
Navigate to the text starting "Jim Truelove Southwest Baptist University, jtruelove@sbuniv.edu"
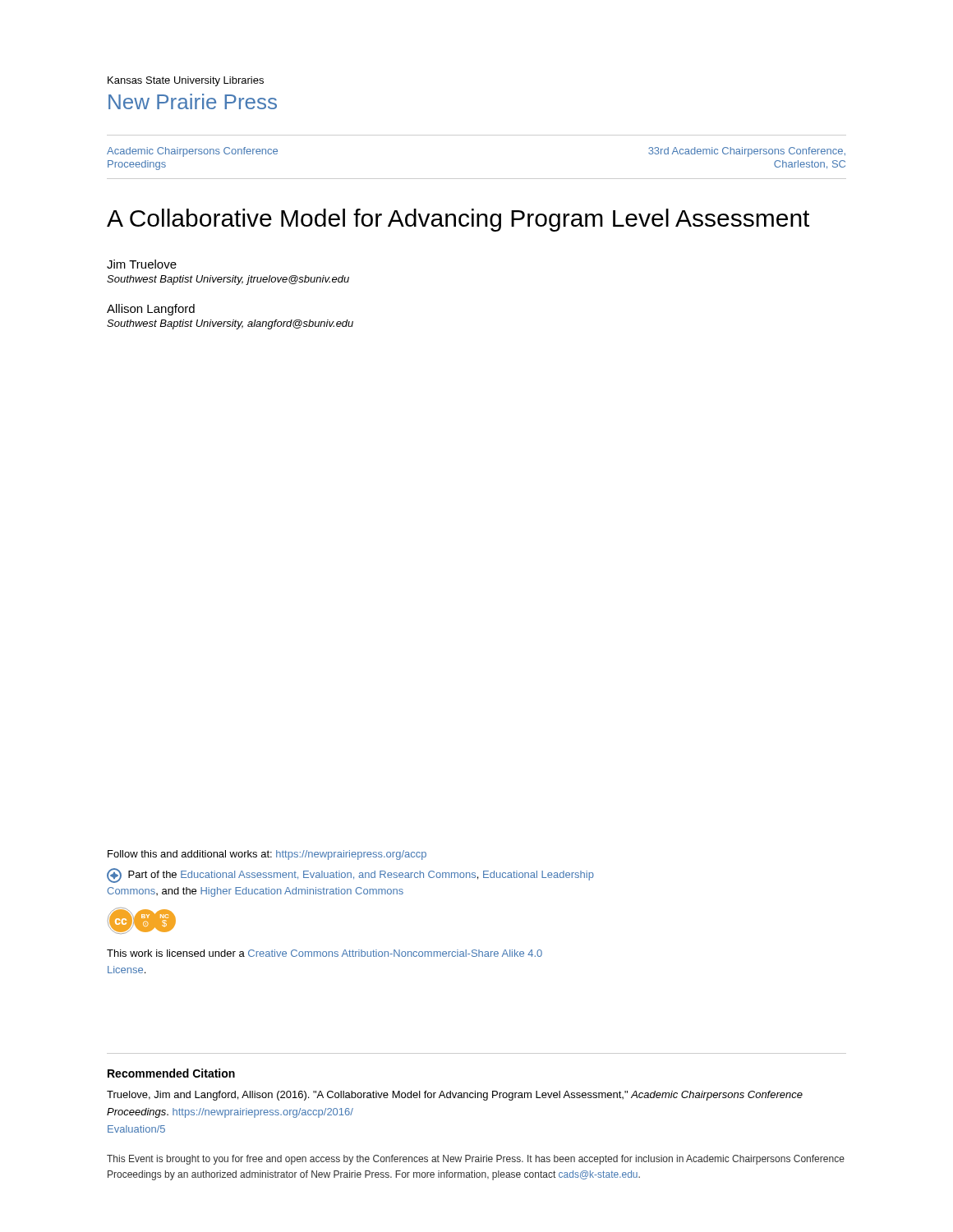[142, 264]
